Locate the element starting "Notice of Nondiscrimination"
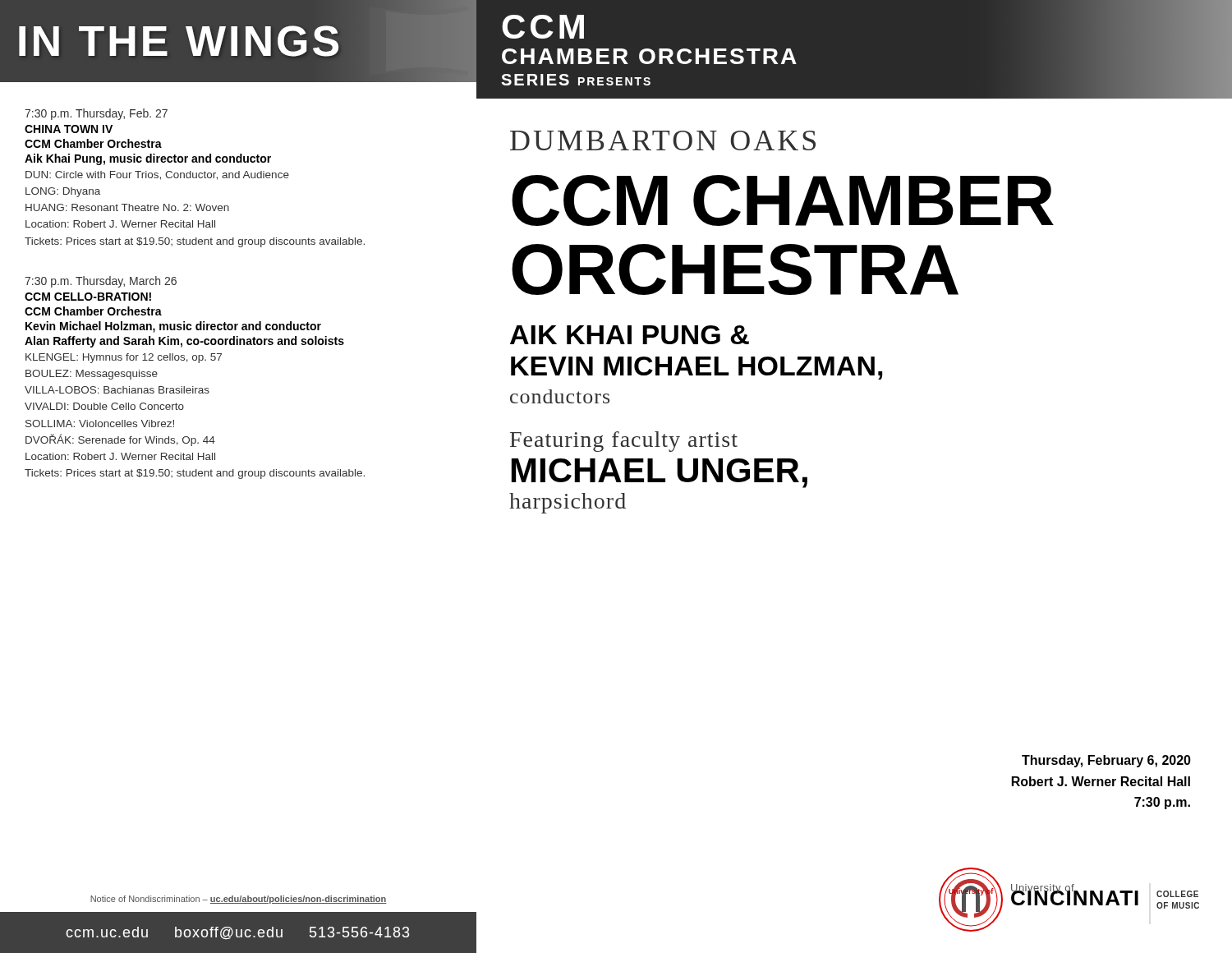Image resolution: width=1232 pixels, height=953 pixels. 238,899
